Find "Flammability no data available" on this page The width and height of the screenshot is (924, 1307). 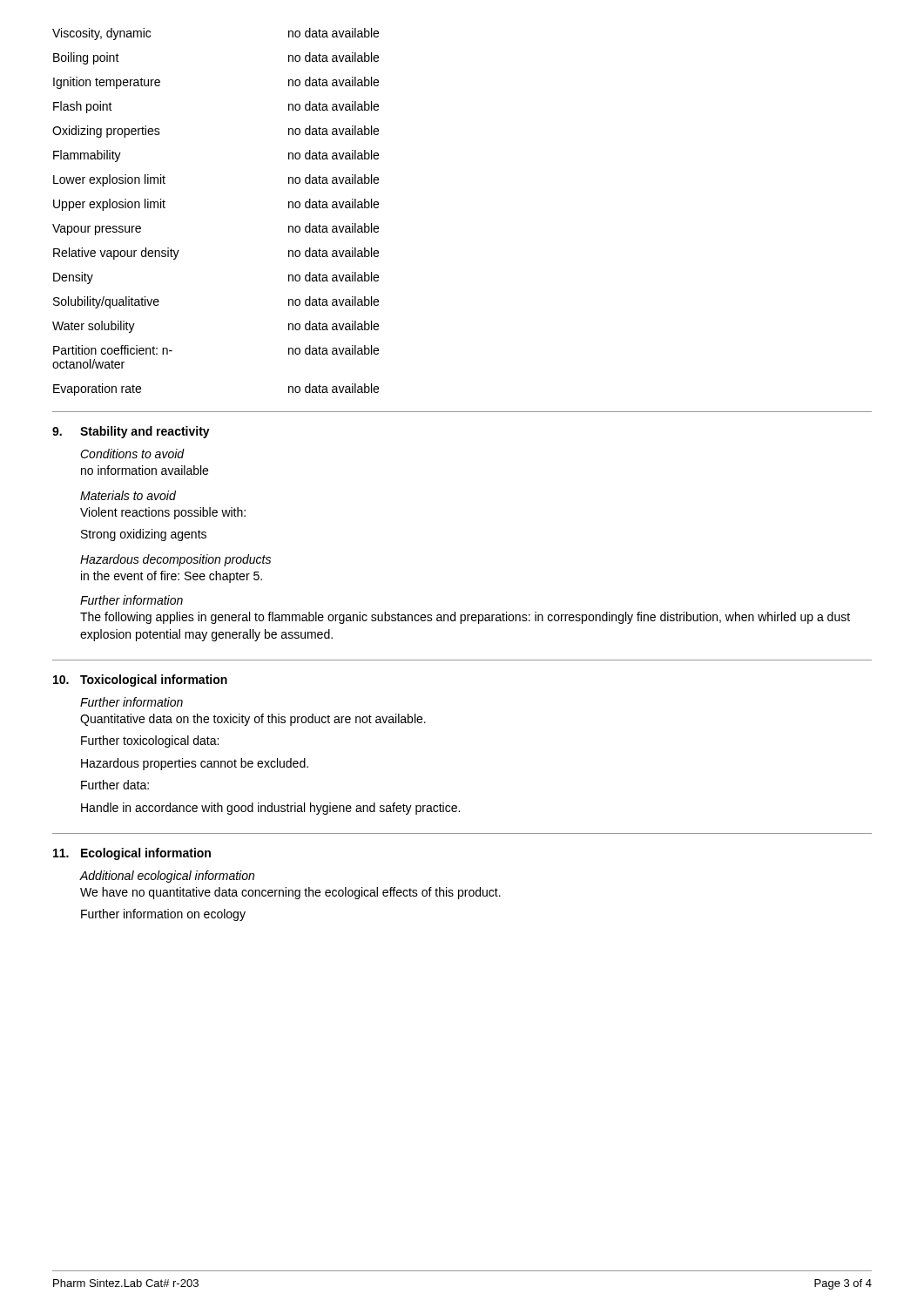(x=84, y=156)
